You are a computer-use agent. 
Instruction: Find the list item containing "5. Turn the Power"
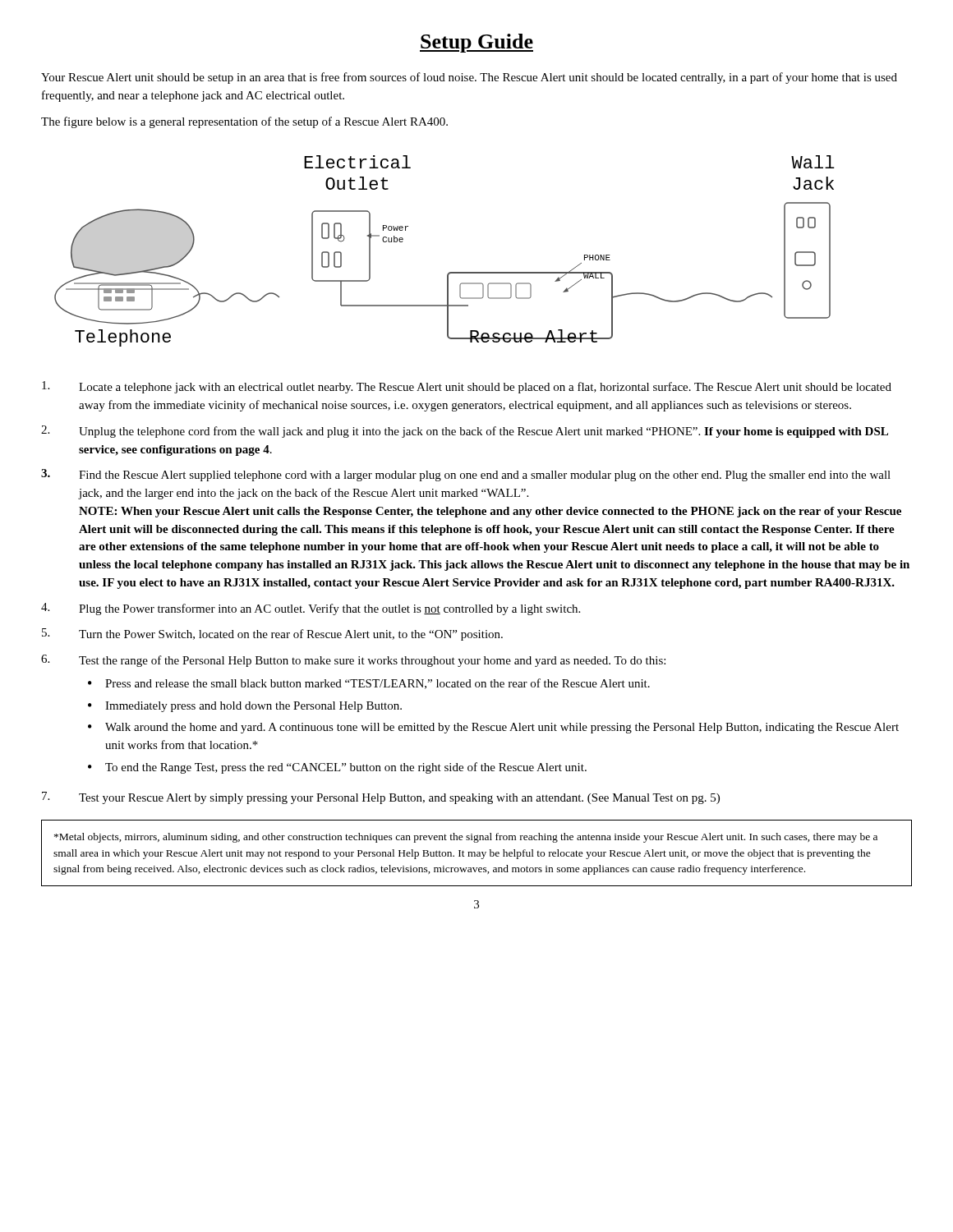(476, 635)
